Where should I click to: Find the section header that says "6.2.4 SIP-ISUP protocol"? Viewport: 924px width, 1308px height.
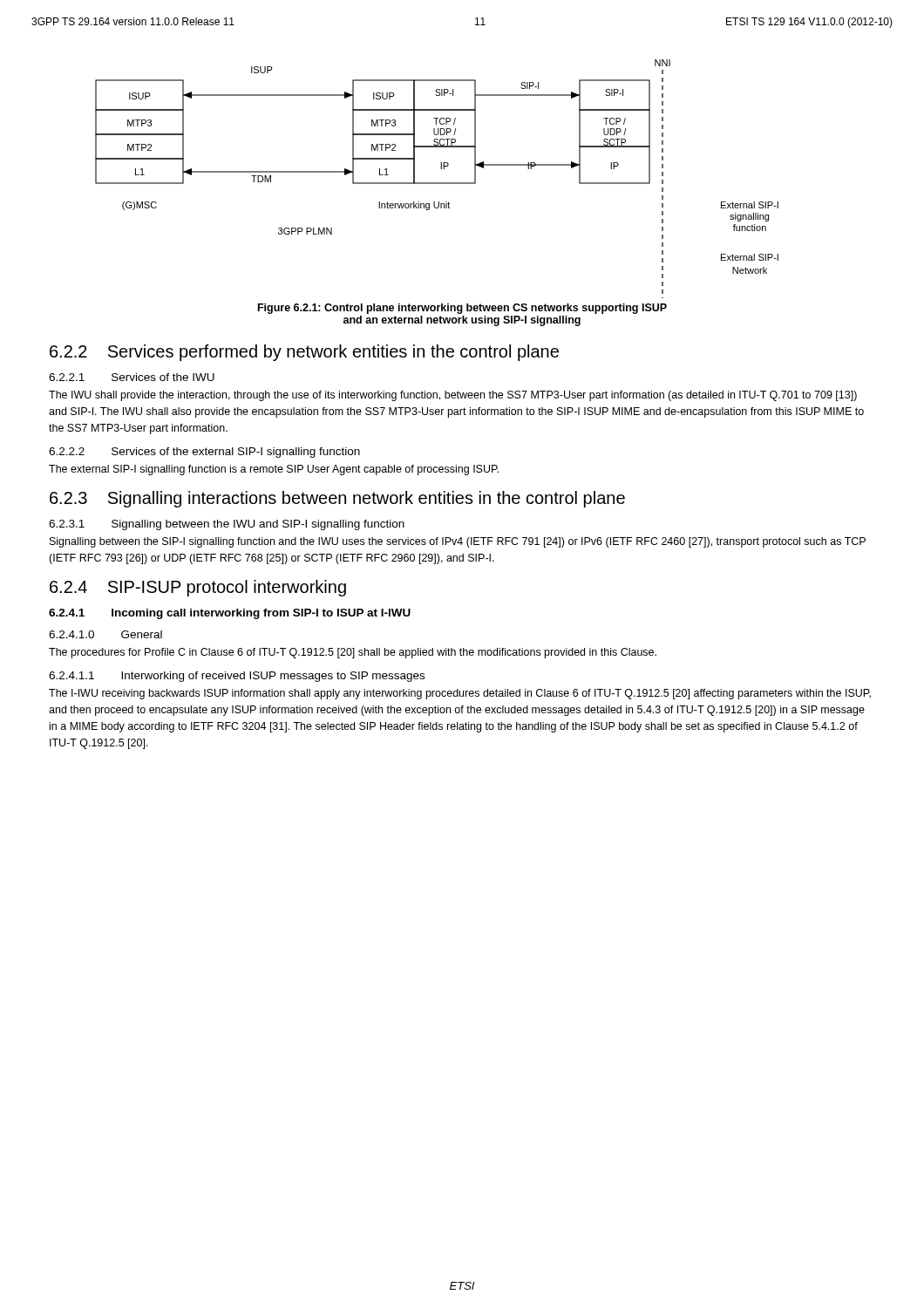click(198, 588)
